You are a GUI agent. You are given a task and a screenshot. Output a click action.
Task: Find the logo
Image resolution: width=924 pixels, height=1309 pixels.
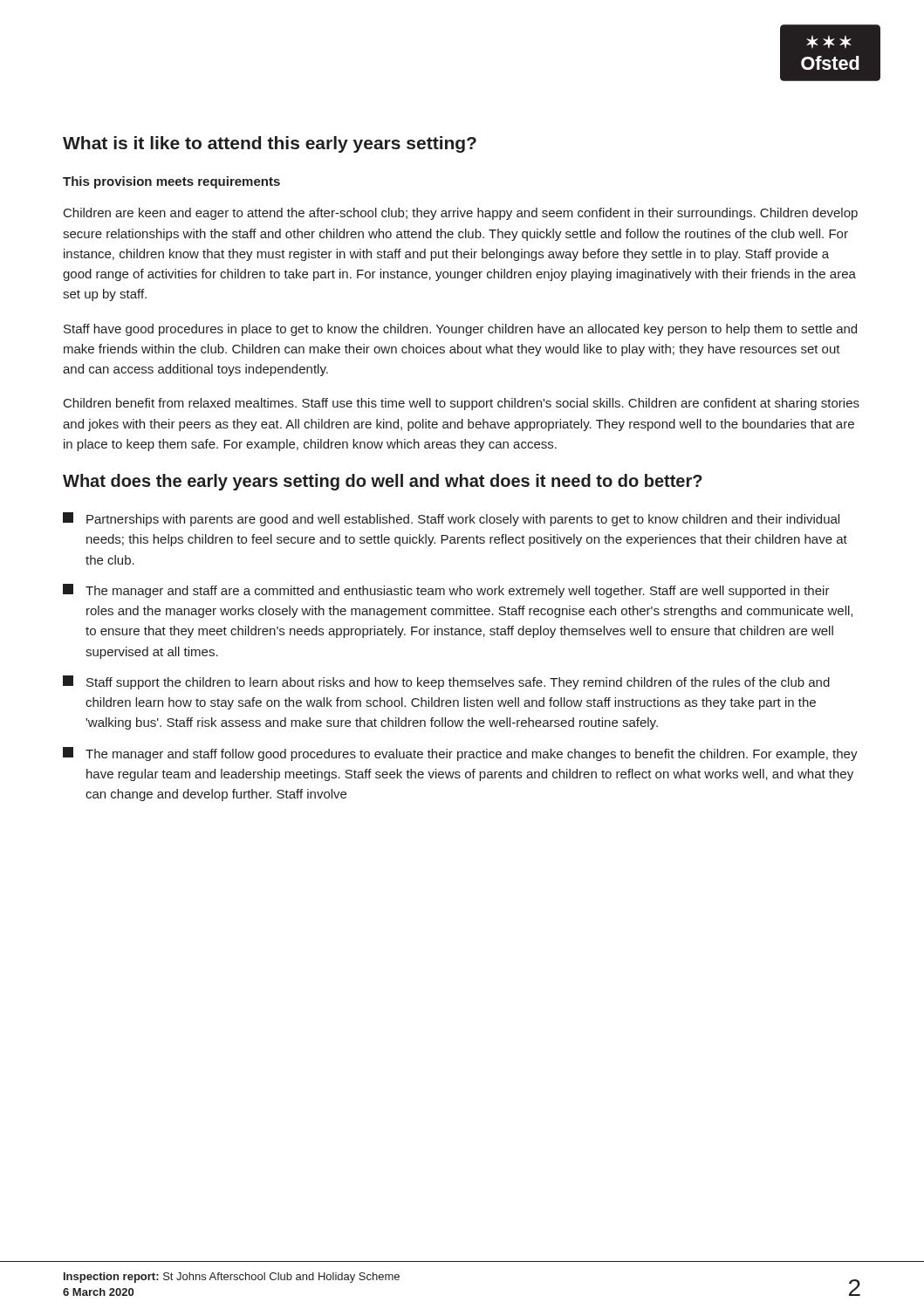(830, 54)
